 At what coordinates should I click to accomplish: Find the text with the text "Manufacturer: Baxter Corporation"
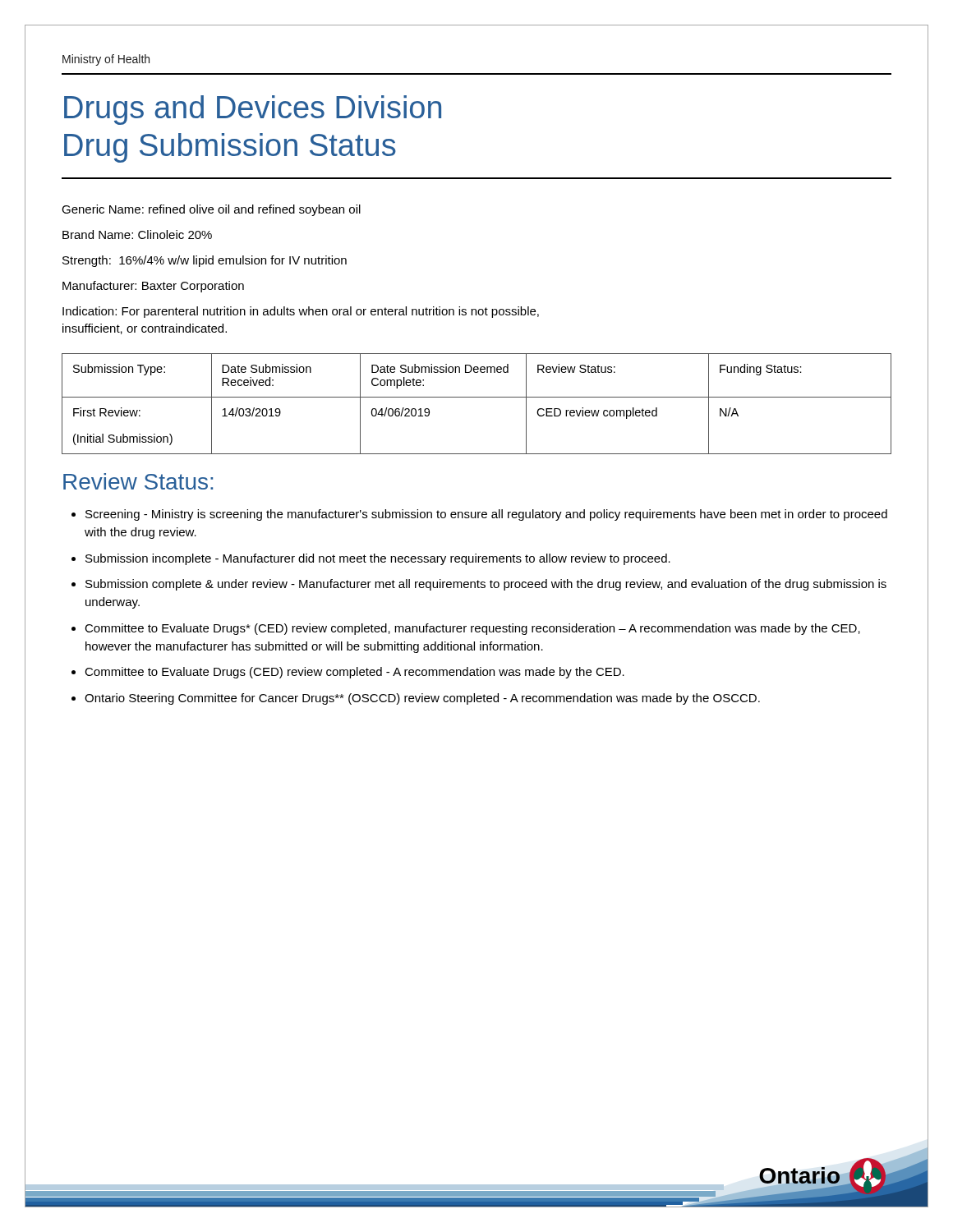(153, 286)
